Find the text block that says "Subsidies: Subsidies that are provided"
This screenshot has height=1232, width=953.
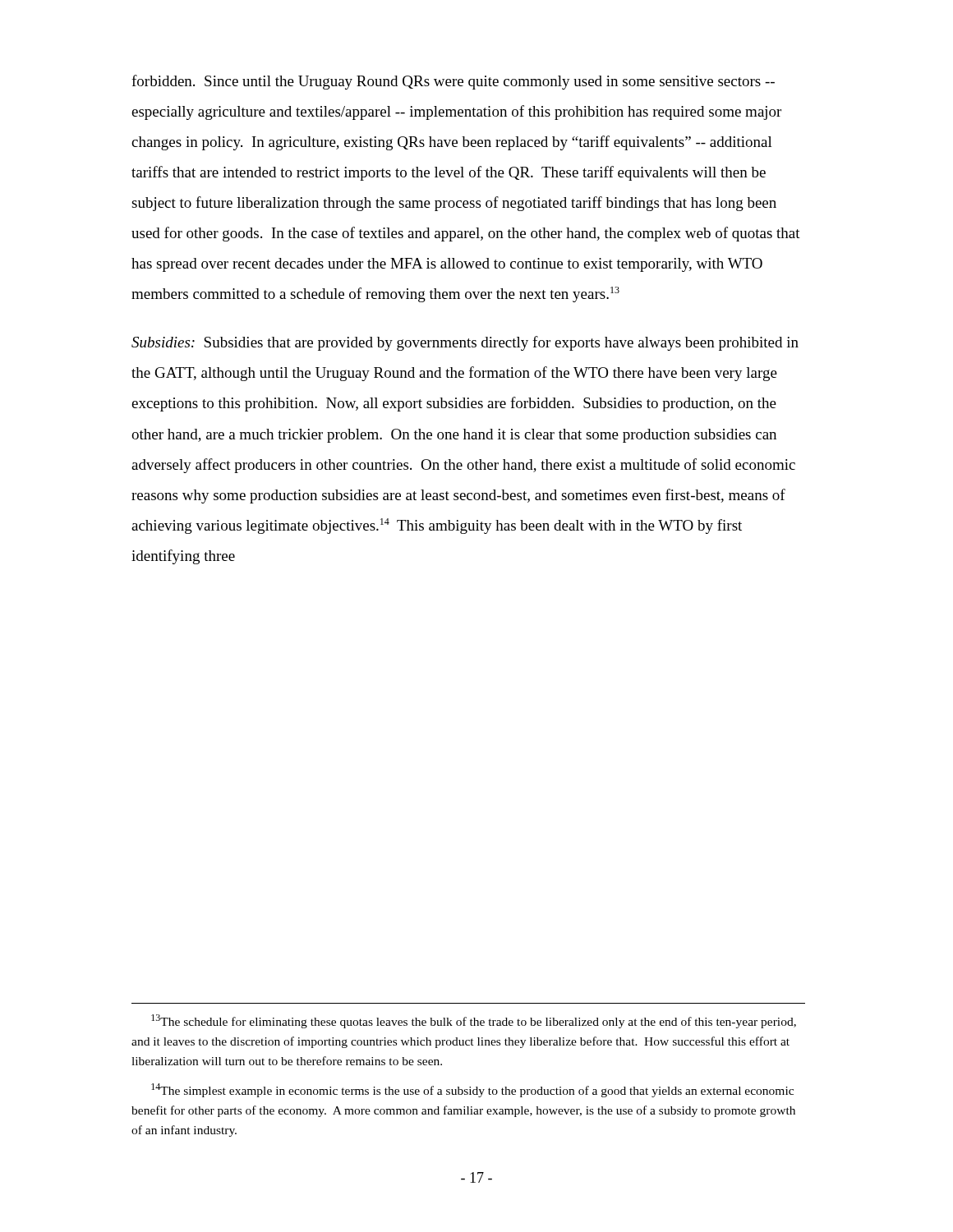tap(468, 449)
